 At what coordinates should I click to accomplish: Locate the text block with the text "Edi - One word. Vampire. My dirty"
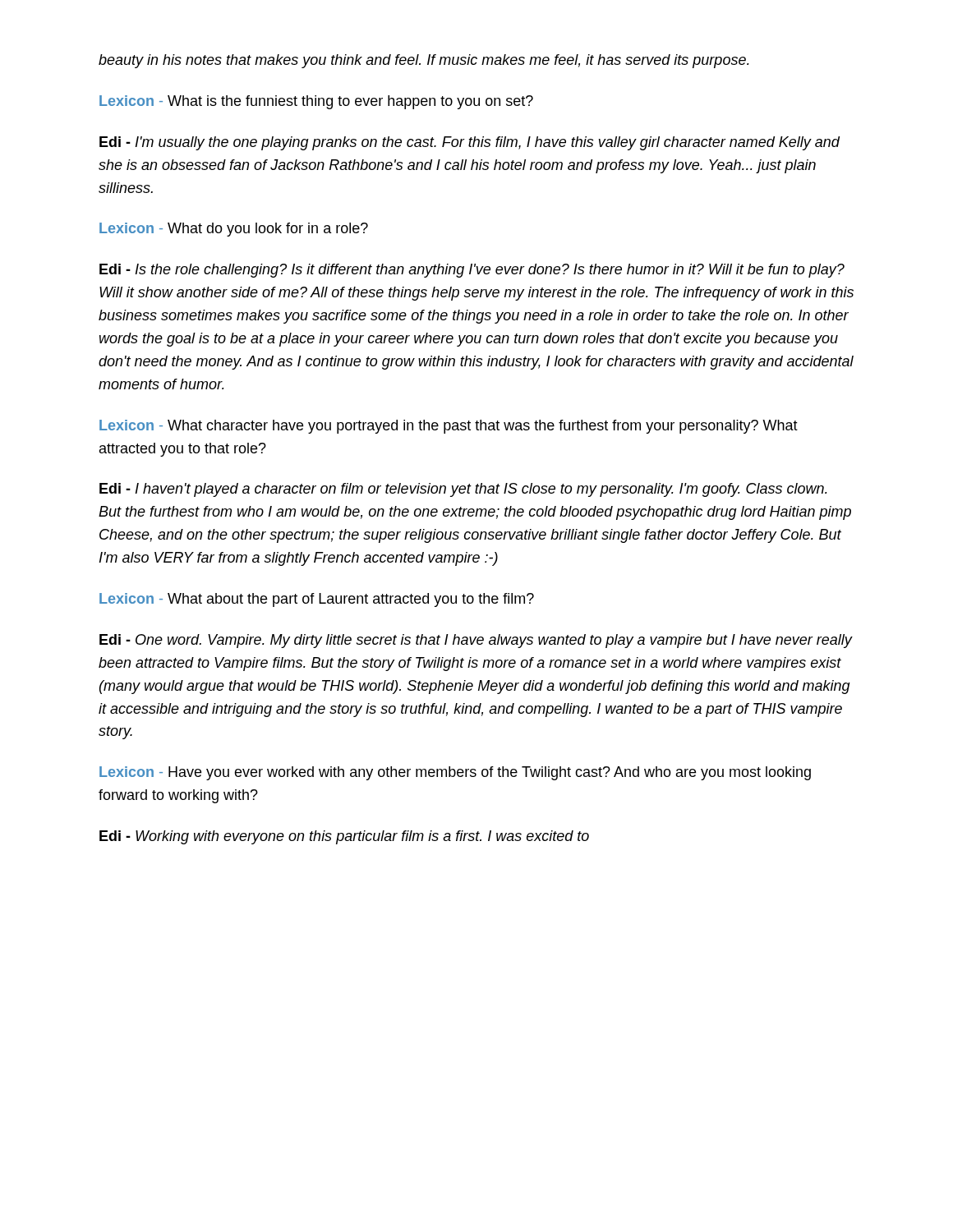(x=475, y=686)
